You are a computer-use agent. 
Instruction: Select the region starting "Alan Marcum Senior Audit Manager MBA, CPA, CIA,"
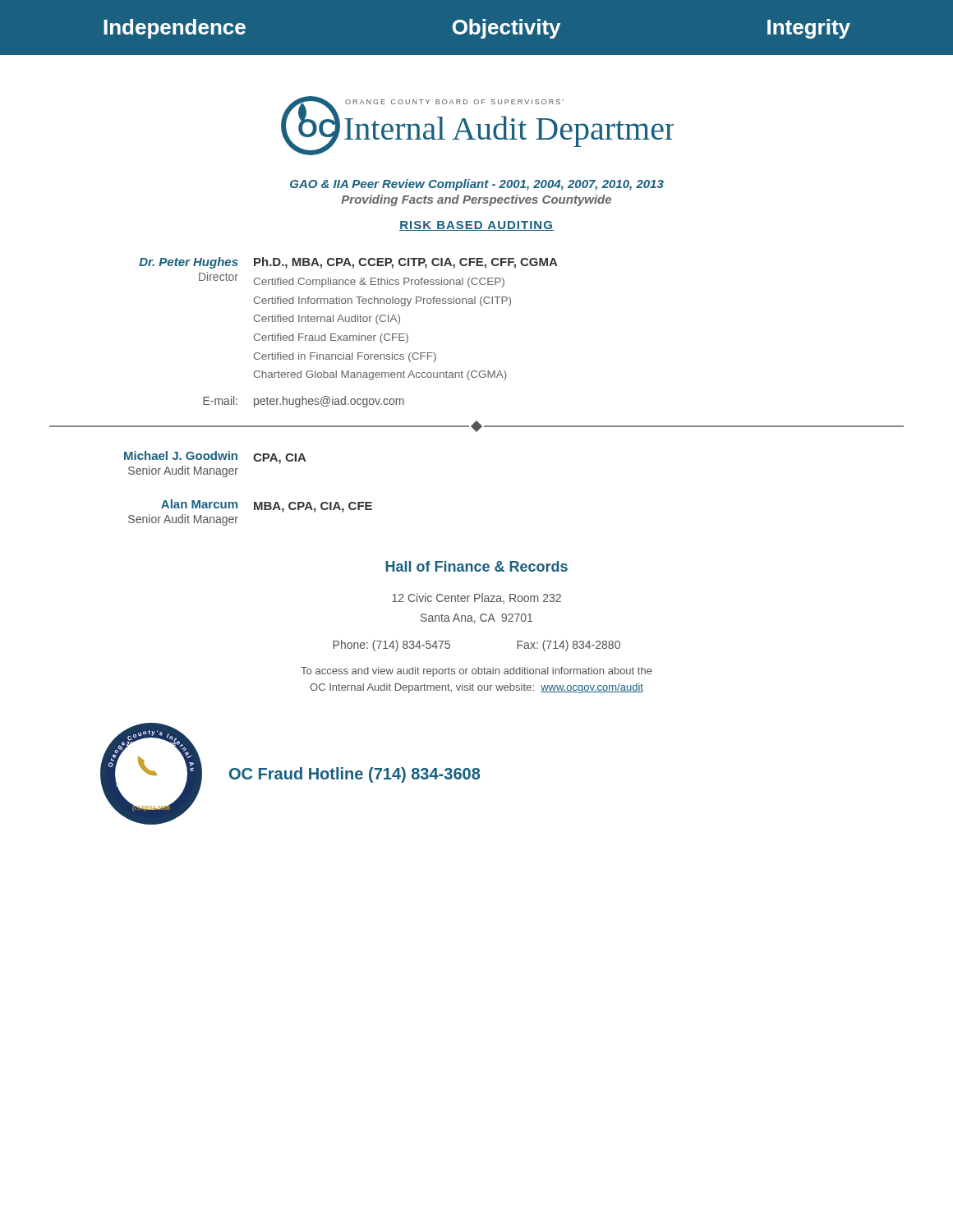[267, 506]
